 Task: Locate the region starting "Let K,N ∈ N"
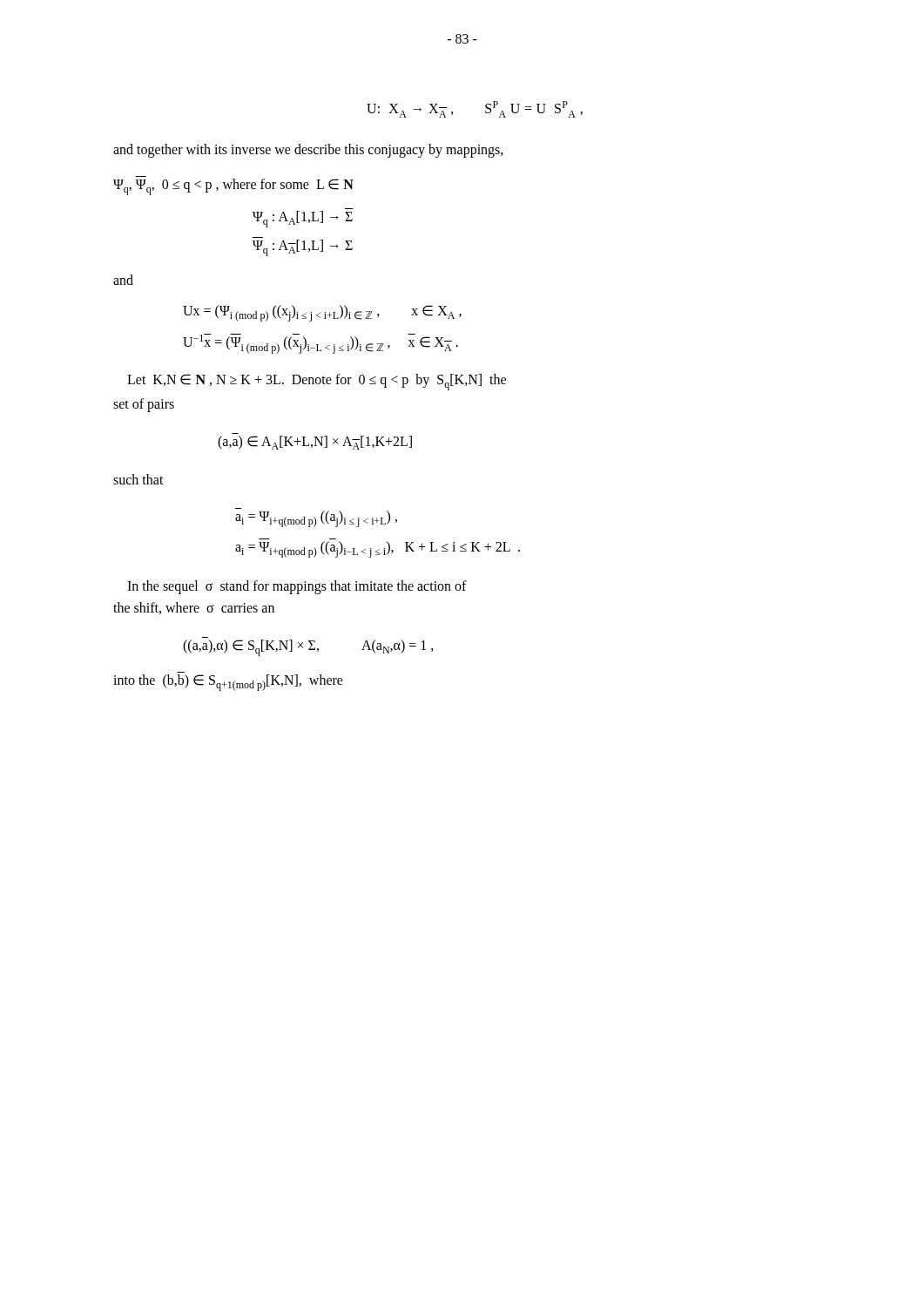(x=310, y=391)
